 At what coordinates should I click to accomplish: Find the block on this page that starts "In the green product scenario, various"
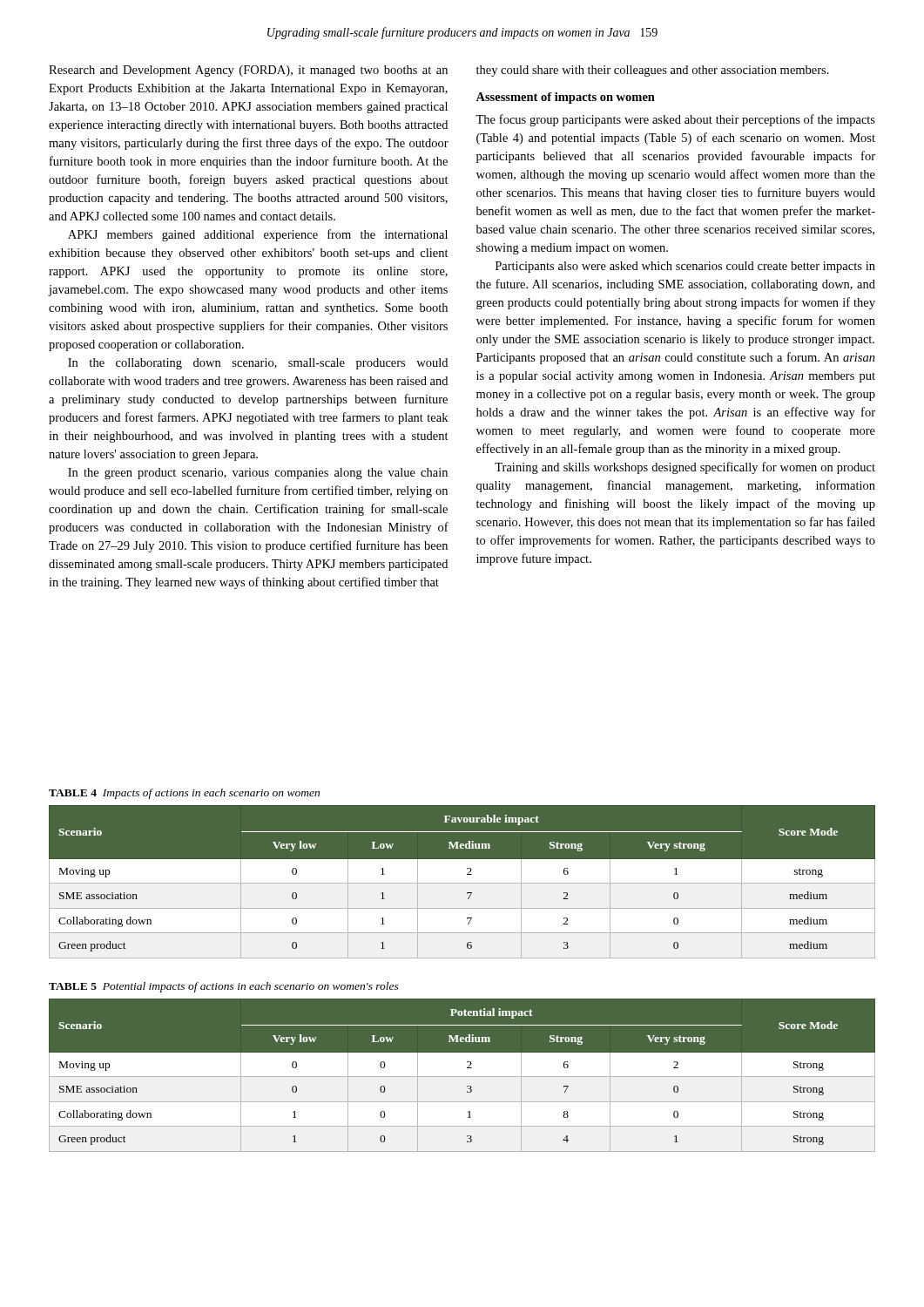click(248, 528)
